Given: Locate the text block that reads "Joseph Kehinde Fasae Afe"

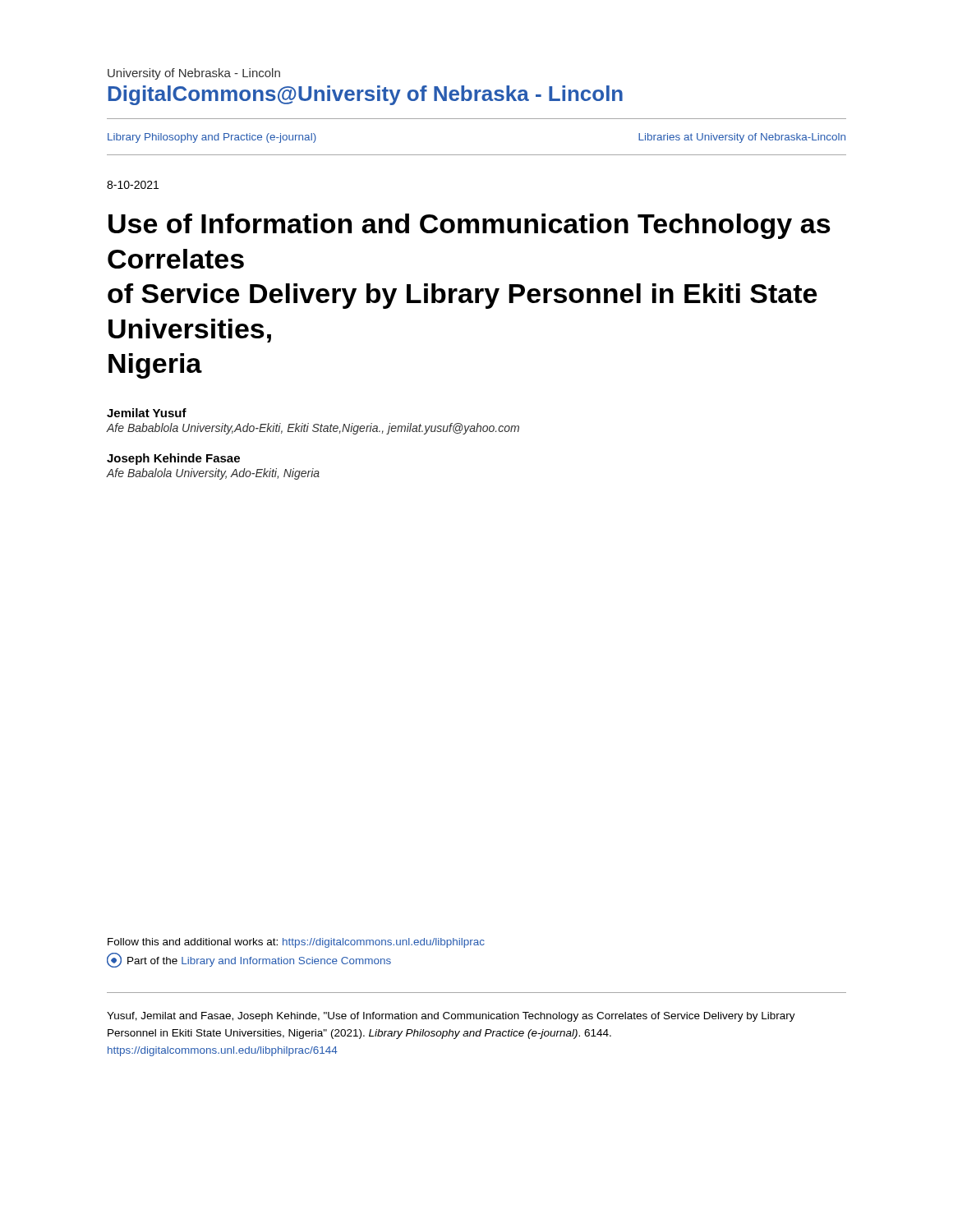Looking at the screenshot, I should [x=173, y=459].
